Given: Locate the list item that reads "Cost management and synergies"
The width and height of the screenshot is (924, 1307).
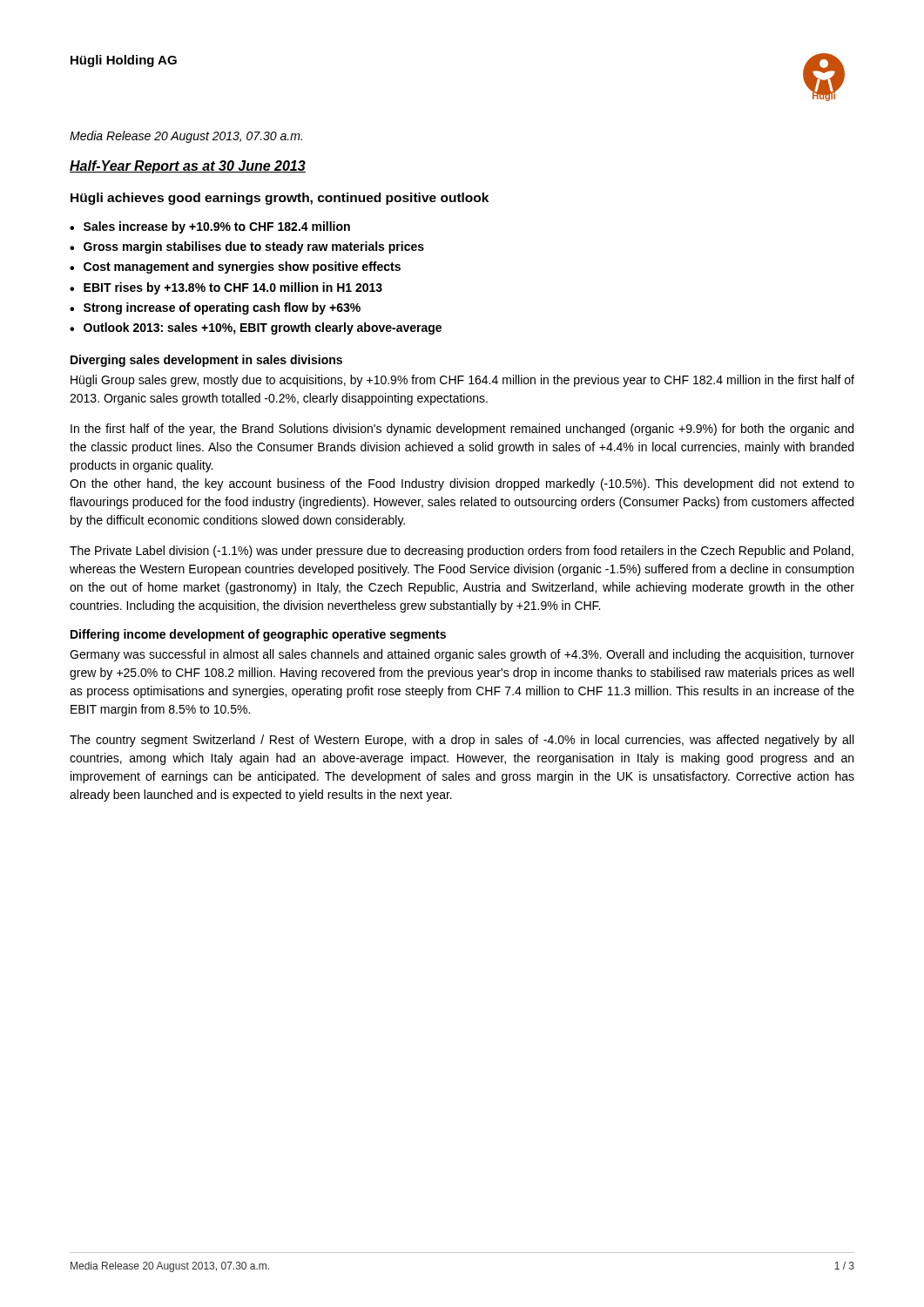Looking at the screenshot, I should coord(242,267).
